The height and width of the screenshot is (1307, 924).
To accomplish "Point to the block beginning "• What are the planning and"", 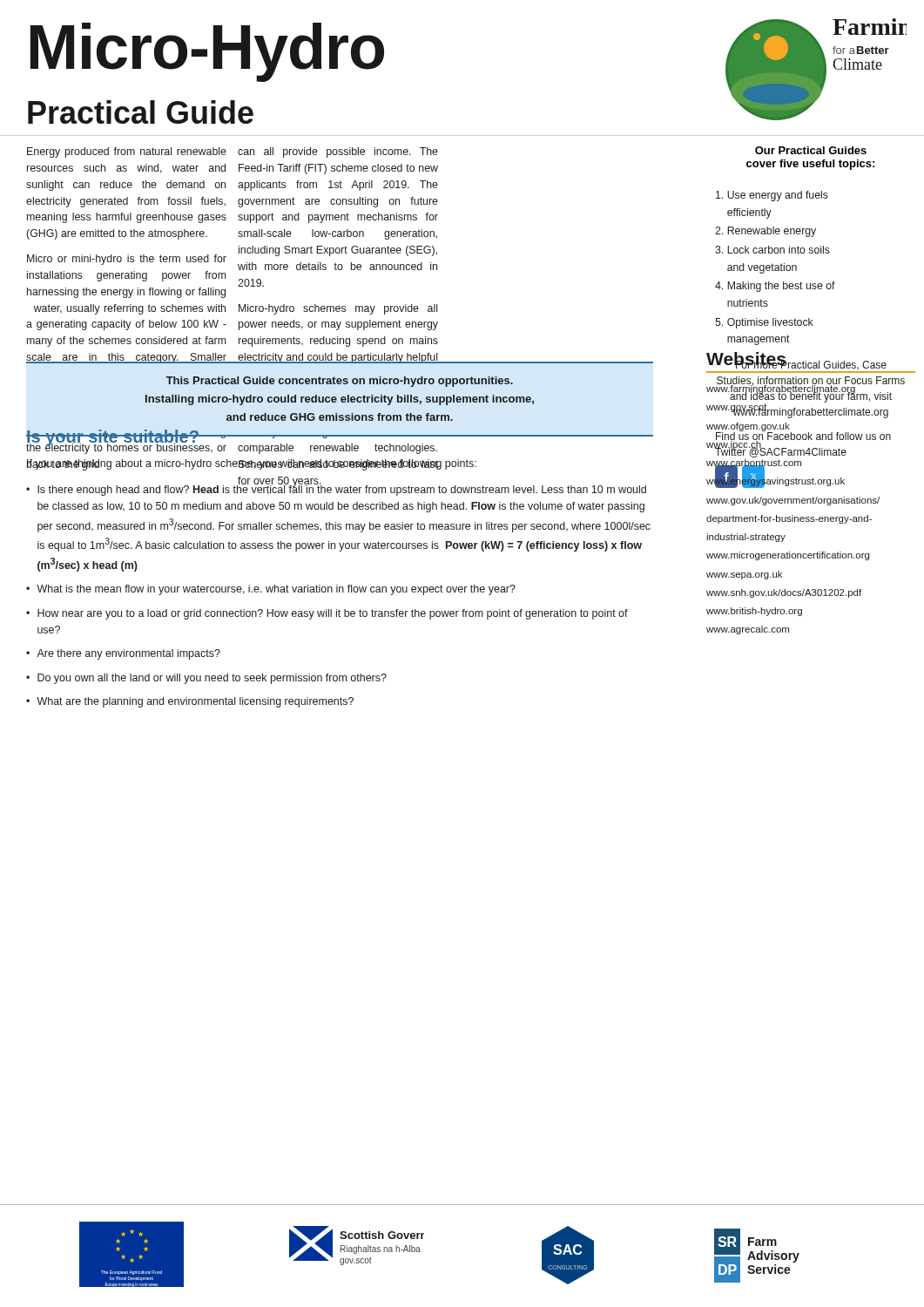I will (190, 702).
